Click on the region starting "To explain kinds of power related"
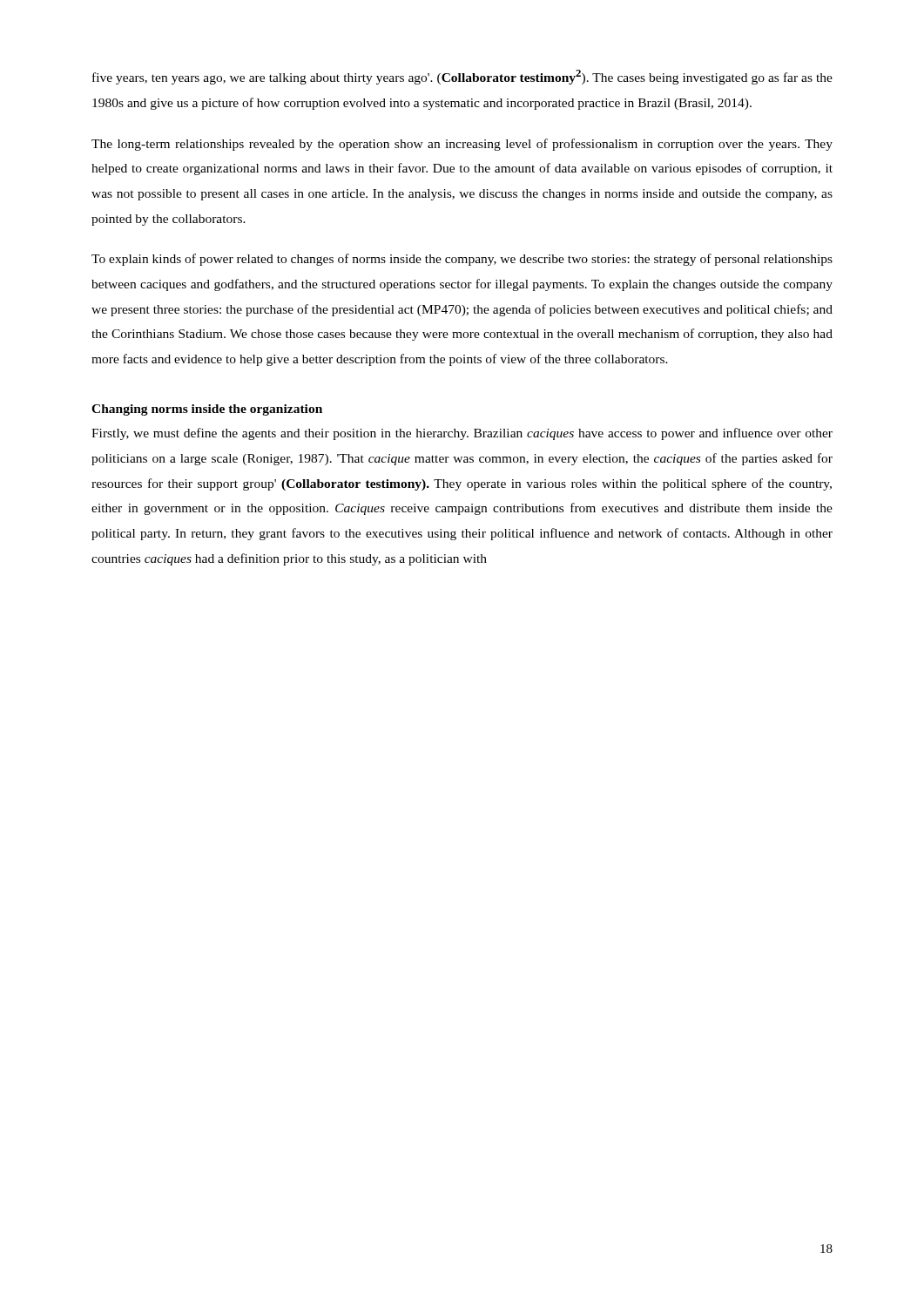Viewport: 924px width, 1307px height. (x=462, y=308)
